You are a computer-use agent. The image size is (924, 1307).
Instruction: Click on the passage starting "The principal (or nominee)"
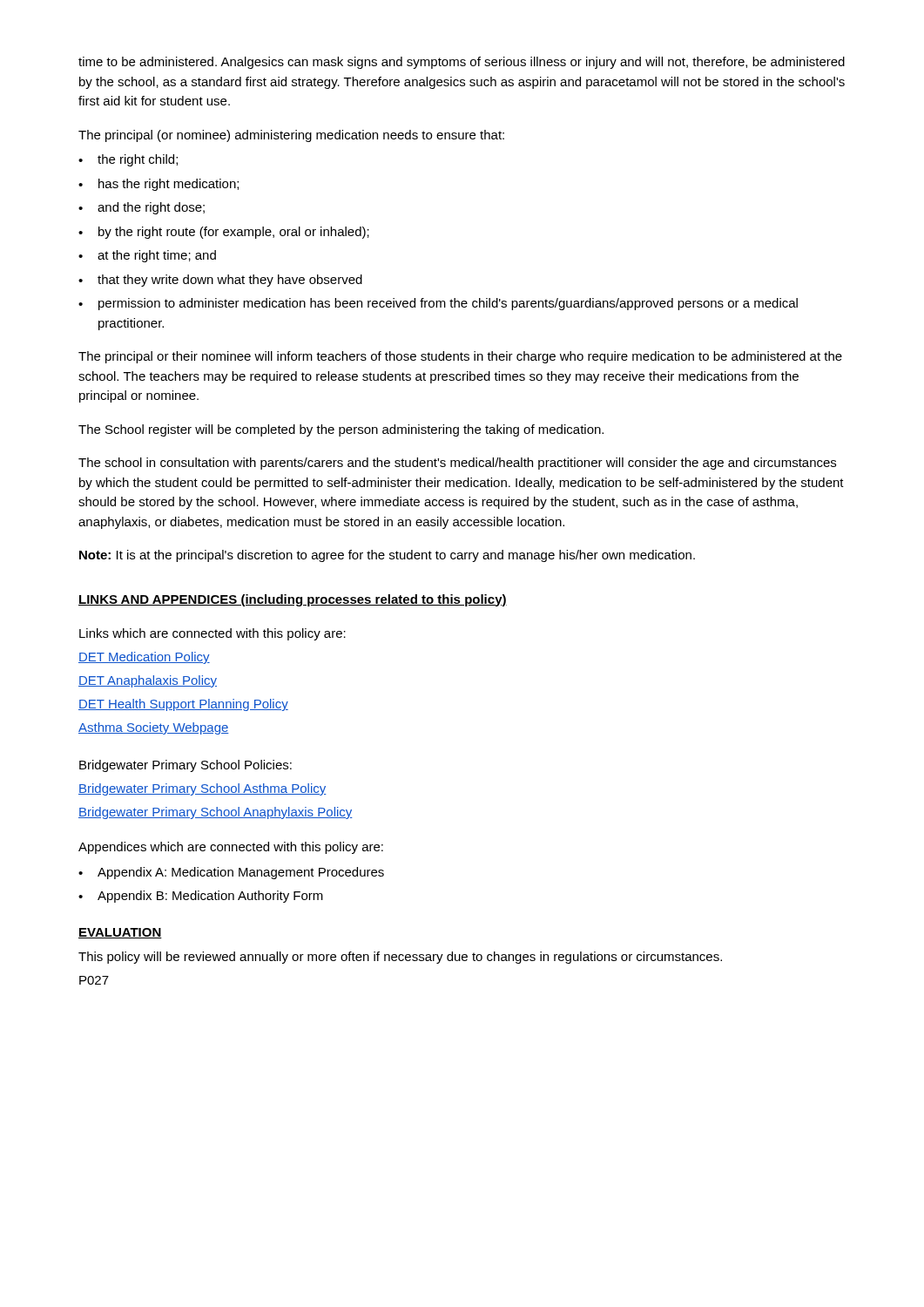click(x=292, y=134)
